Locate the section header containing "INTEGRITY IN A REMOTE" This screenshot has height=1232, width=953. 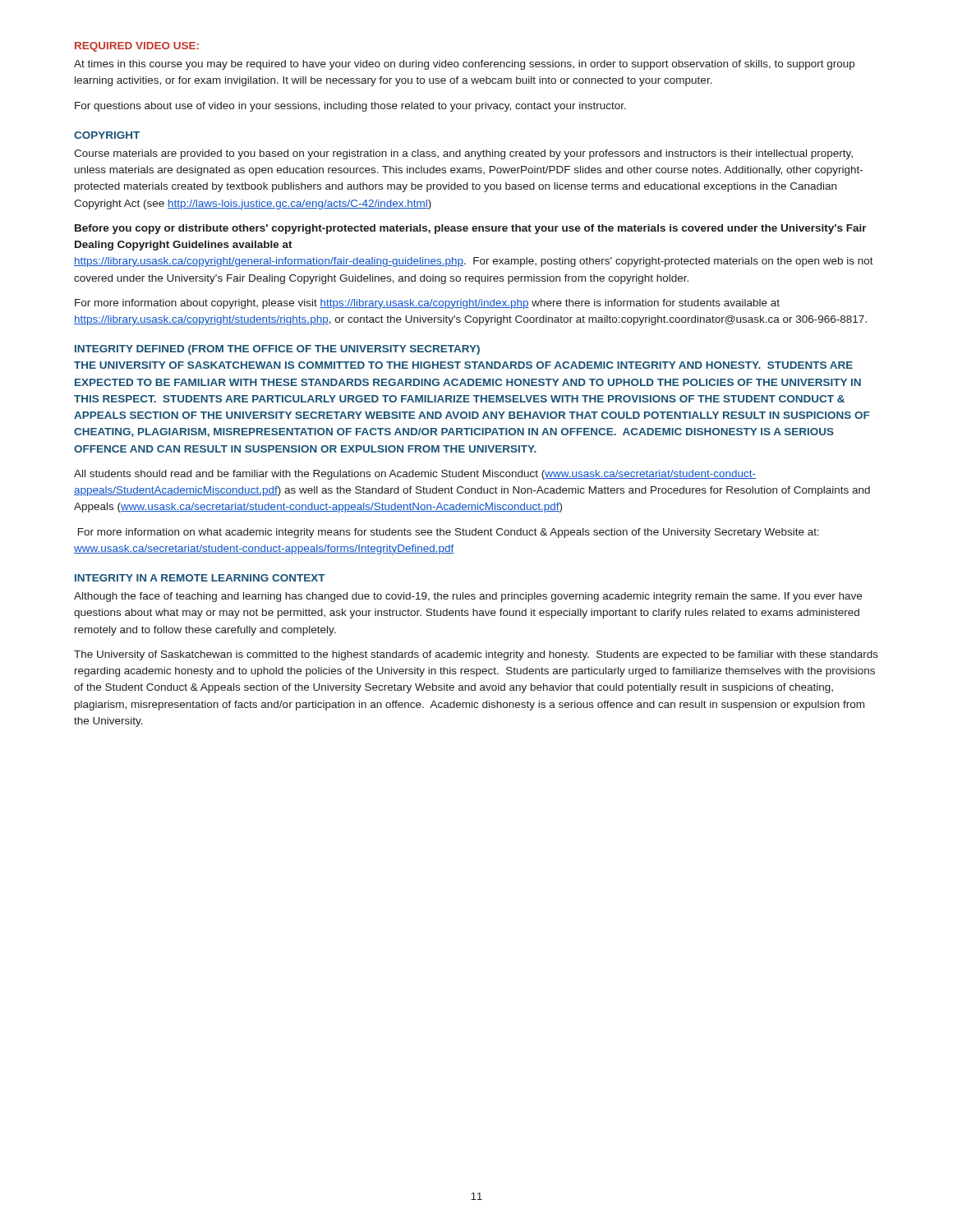tap(199, 578)
